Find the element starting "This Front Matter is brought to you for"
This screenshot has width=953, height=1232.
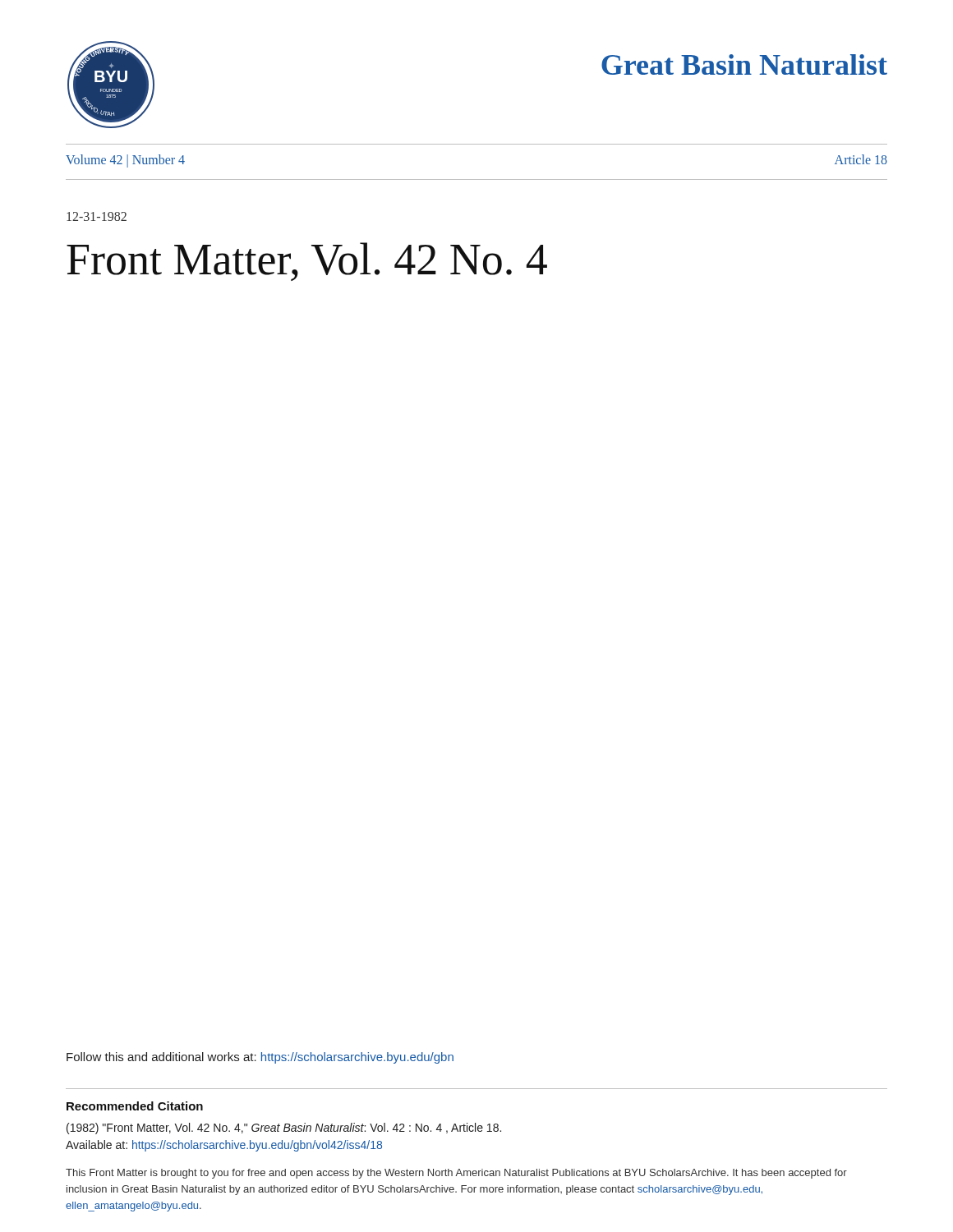pos(456,1189)
